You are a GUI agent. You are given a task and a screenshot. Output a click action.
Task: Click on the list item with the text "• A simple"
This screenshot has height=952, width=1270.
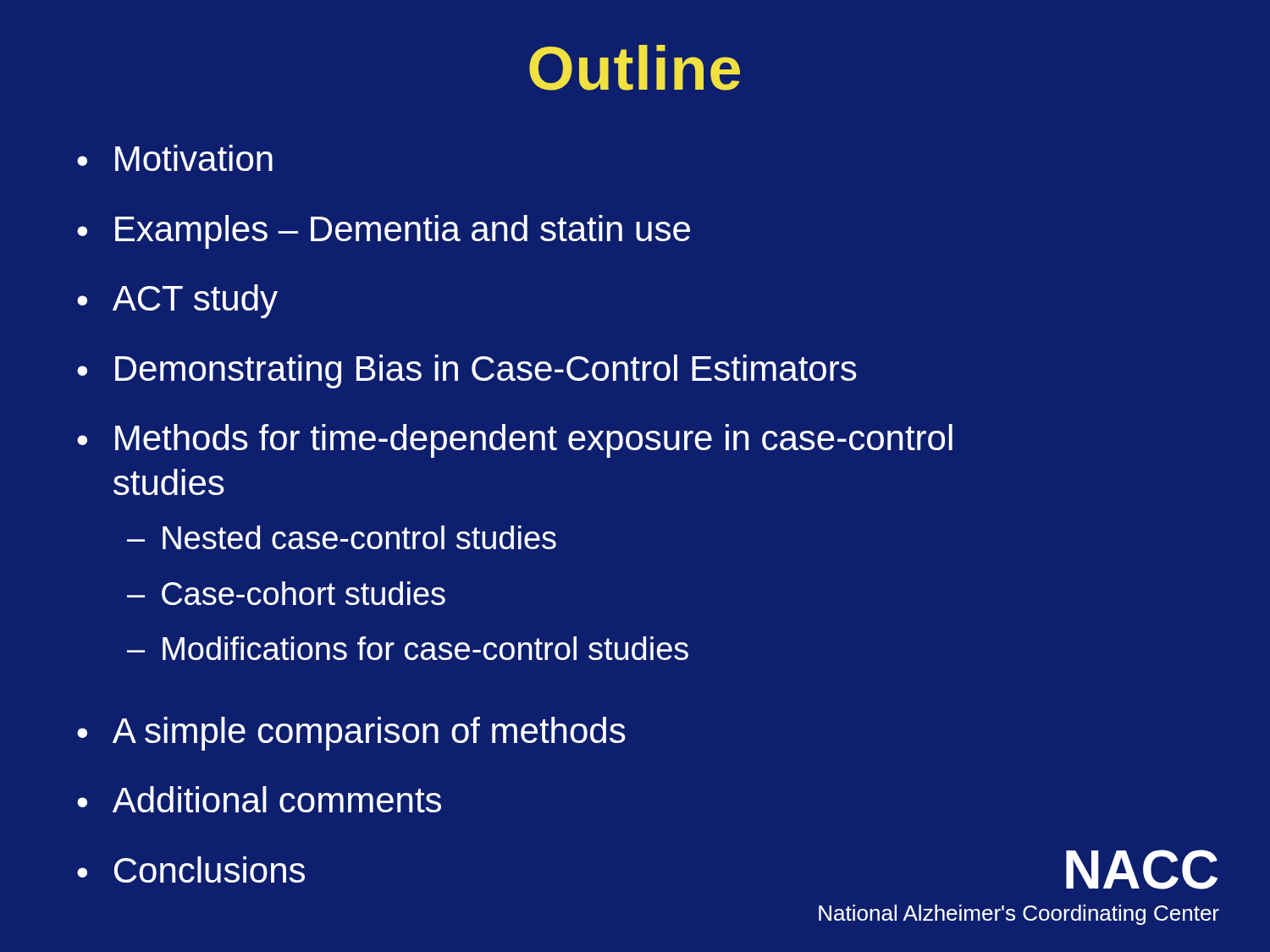[x=351, y=732]
